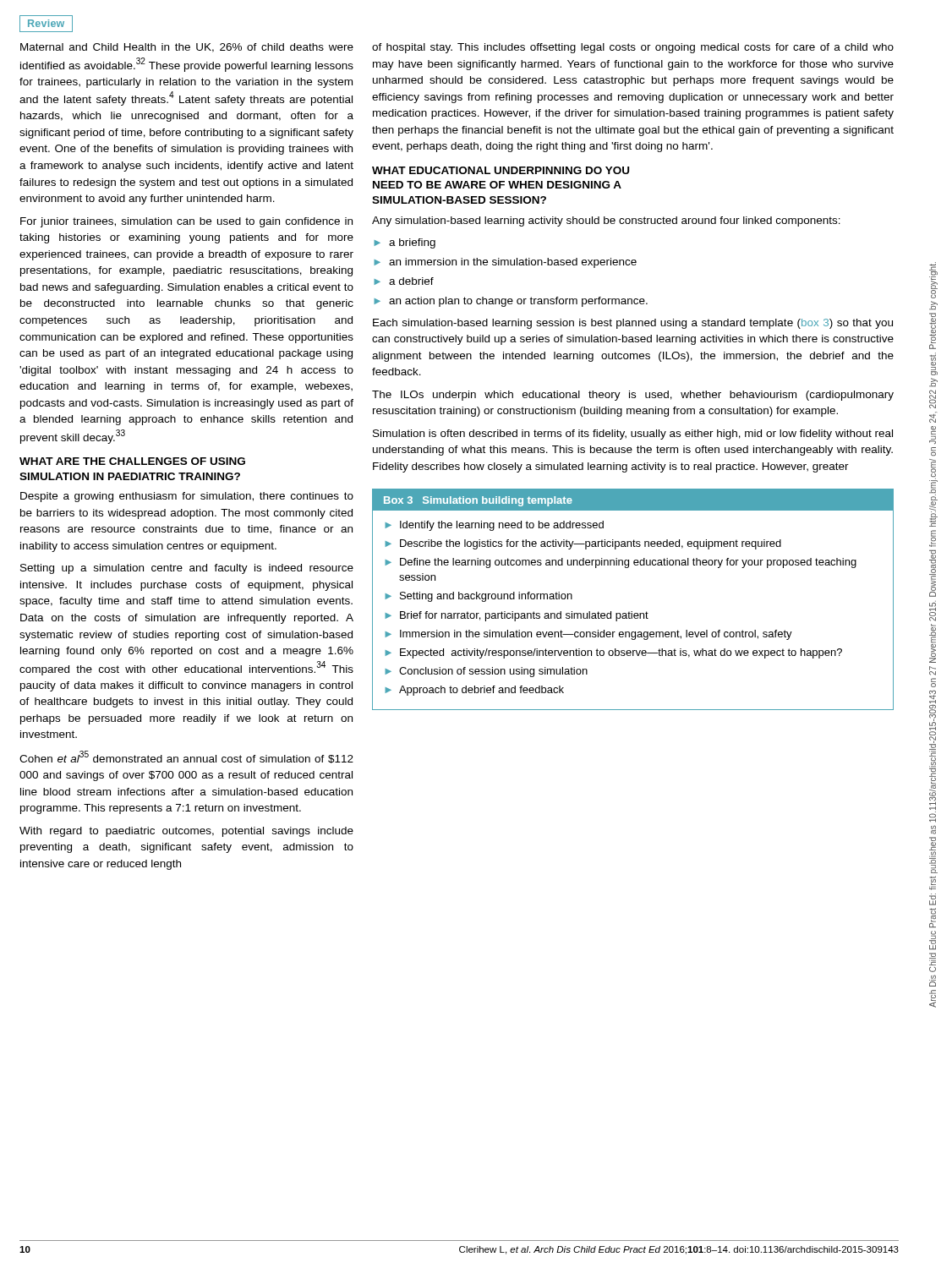This screenshot has height=1268, width=952.
Task: Where is the passage that starts "Any simulation-based learning activity should"?
Action: tap(633, 220)
